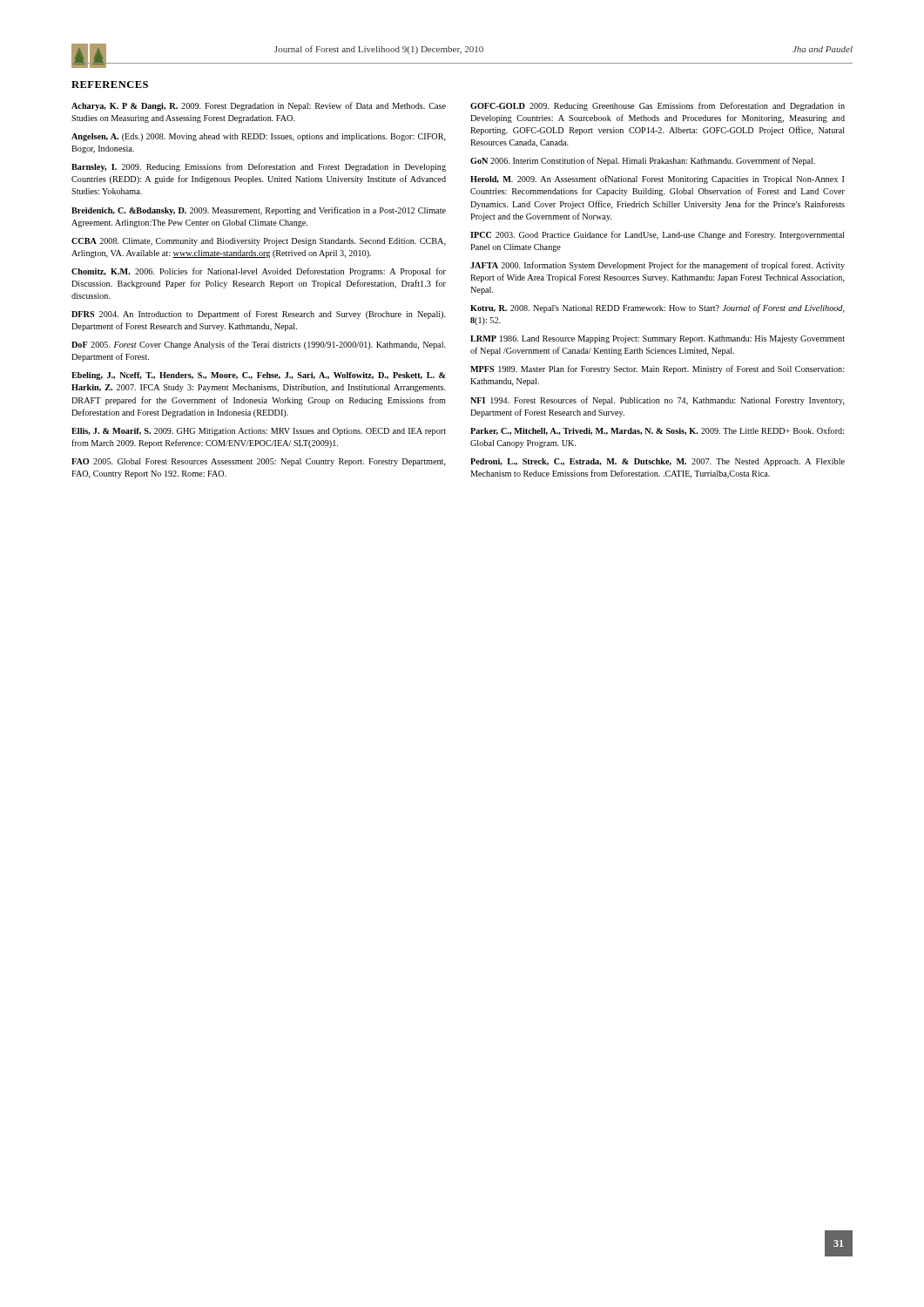Image resolution: width=924 pixels, height=1307 pixels.
Task: Select the passage starting "JAFTA 2000. Information"
Action: point(658,277)
